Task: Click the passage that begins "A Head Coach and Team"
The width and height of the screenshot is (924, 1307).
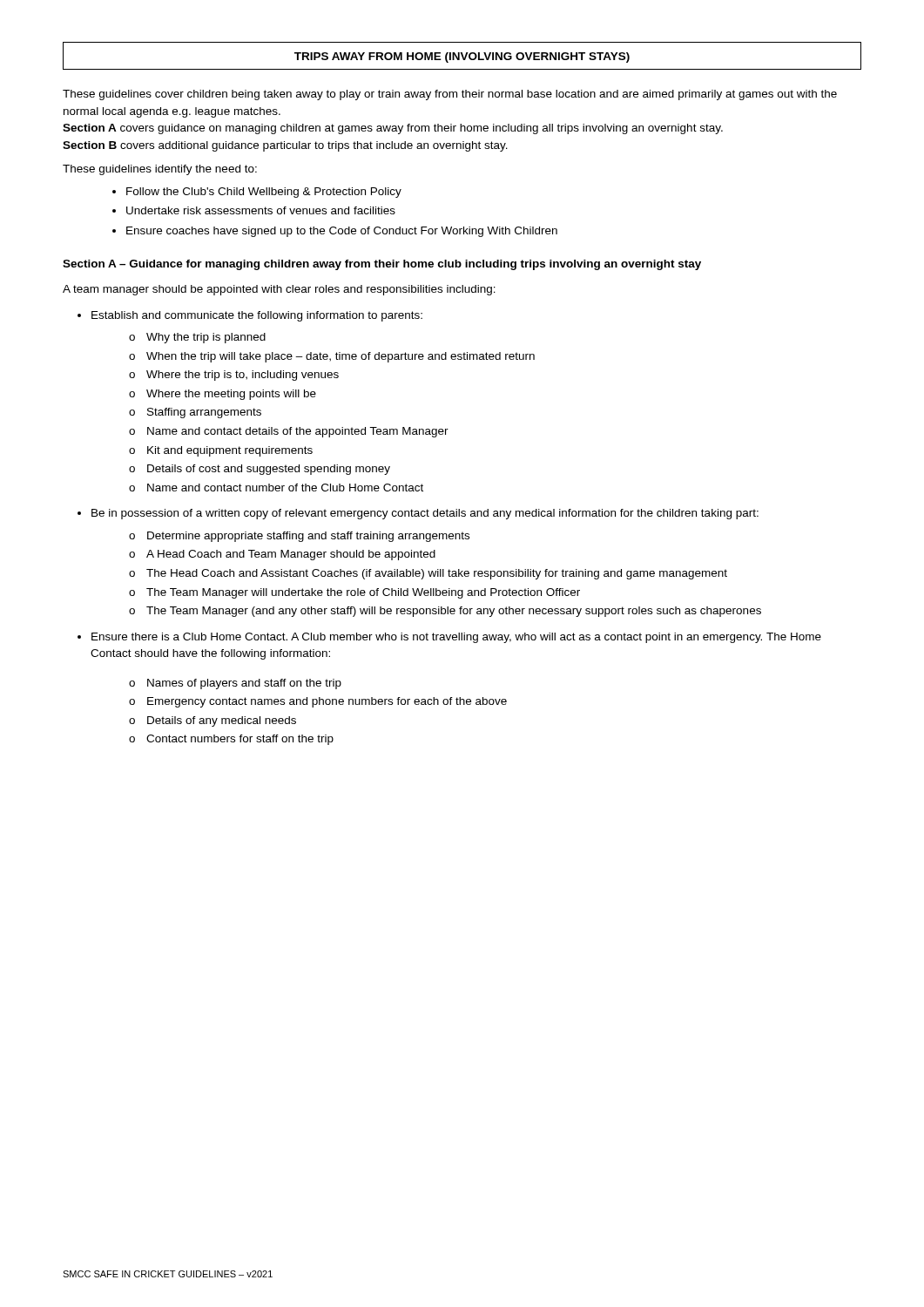Action: (x=291, y=554)
